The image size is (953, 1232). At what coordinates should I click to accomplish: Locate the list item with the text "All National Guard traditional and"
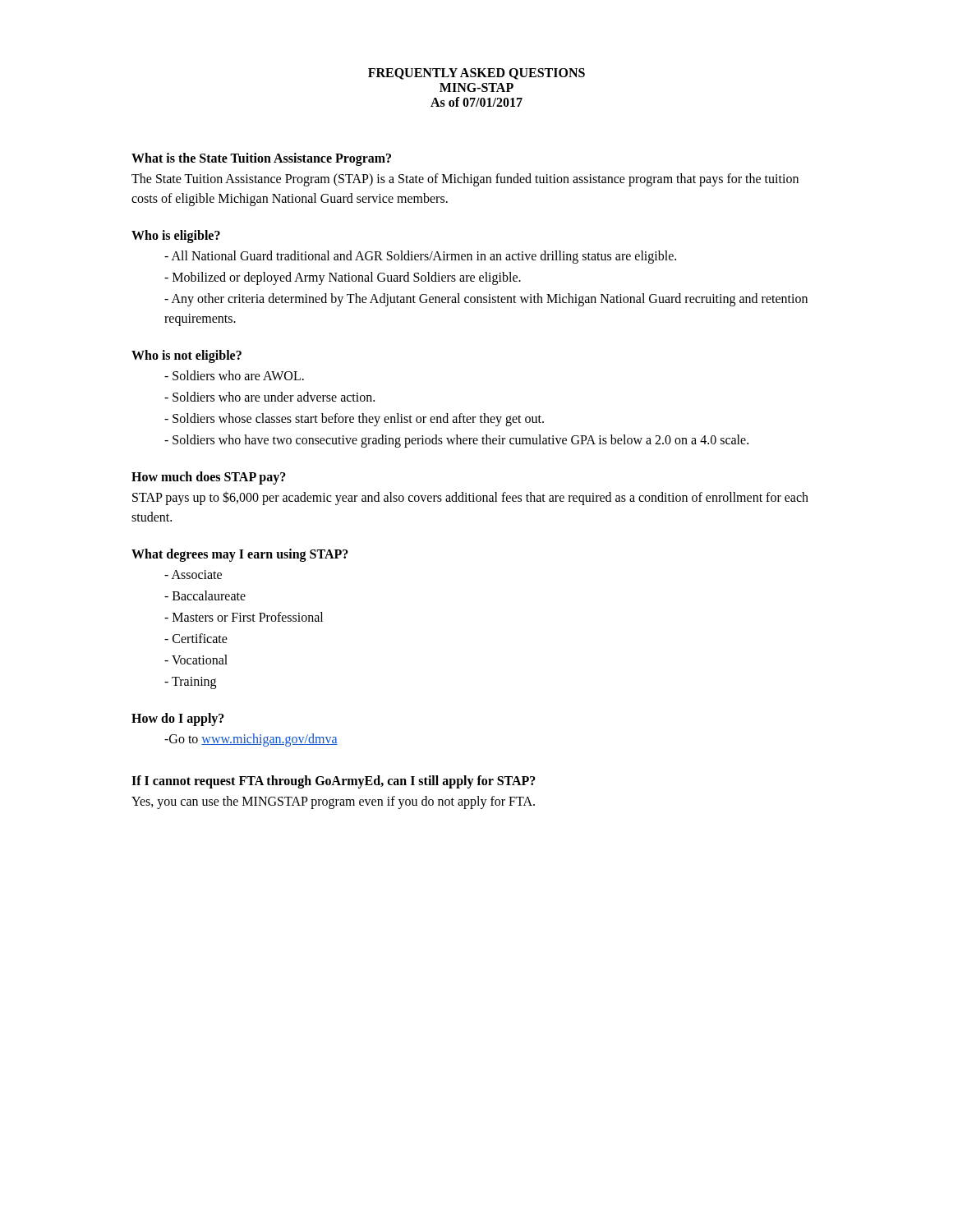point(421,256)
